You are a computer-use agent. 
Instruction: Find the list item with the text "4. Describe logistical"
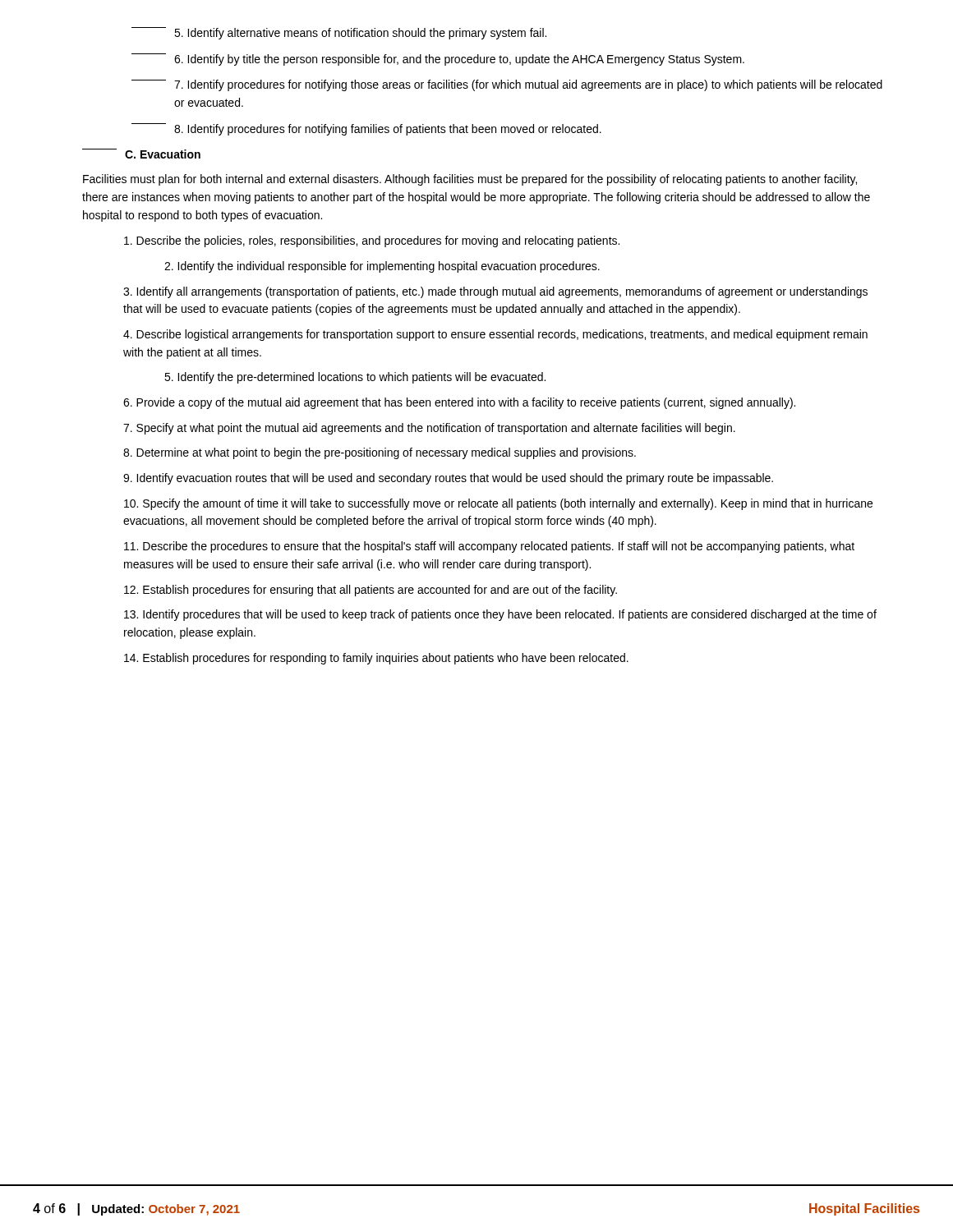point(496,343)
